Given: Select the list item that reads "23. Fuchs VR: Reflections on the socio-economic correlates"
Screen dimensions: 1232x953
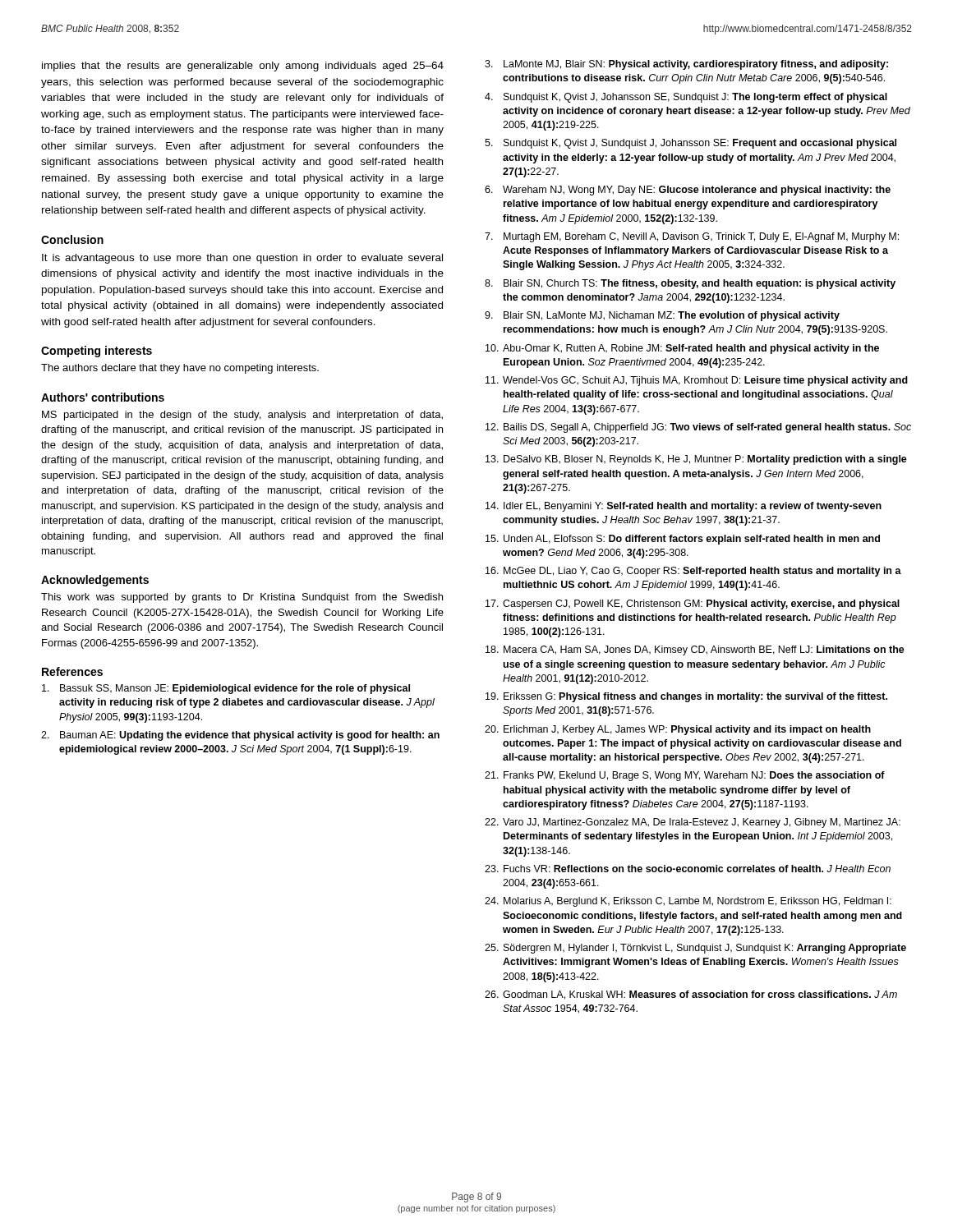Looking at the screenshot, I should click(x=698, y=876).
